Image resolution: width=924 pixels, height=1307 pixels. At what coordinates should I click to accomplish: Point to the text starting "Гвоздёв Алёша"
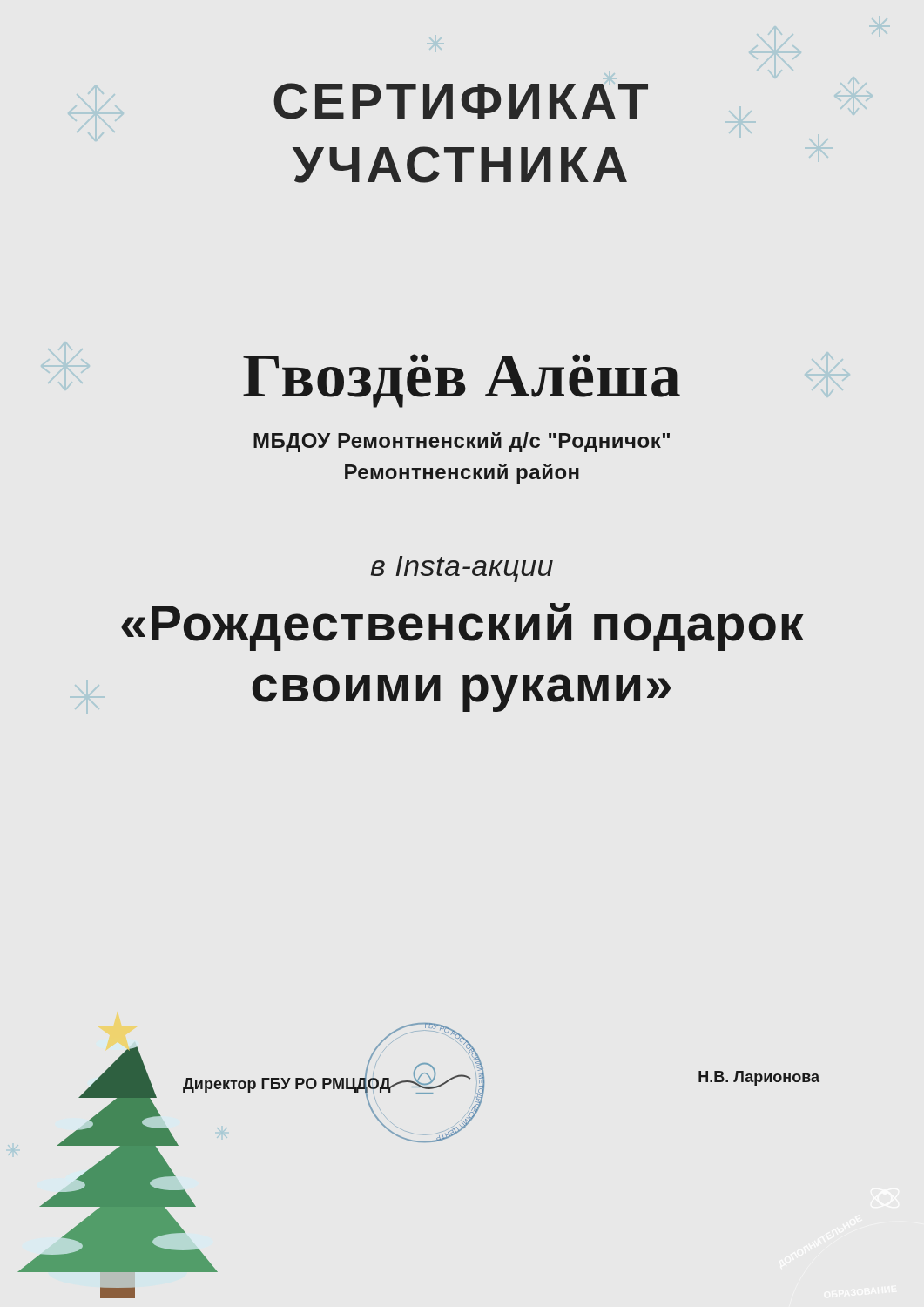coord(462,376)
